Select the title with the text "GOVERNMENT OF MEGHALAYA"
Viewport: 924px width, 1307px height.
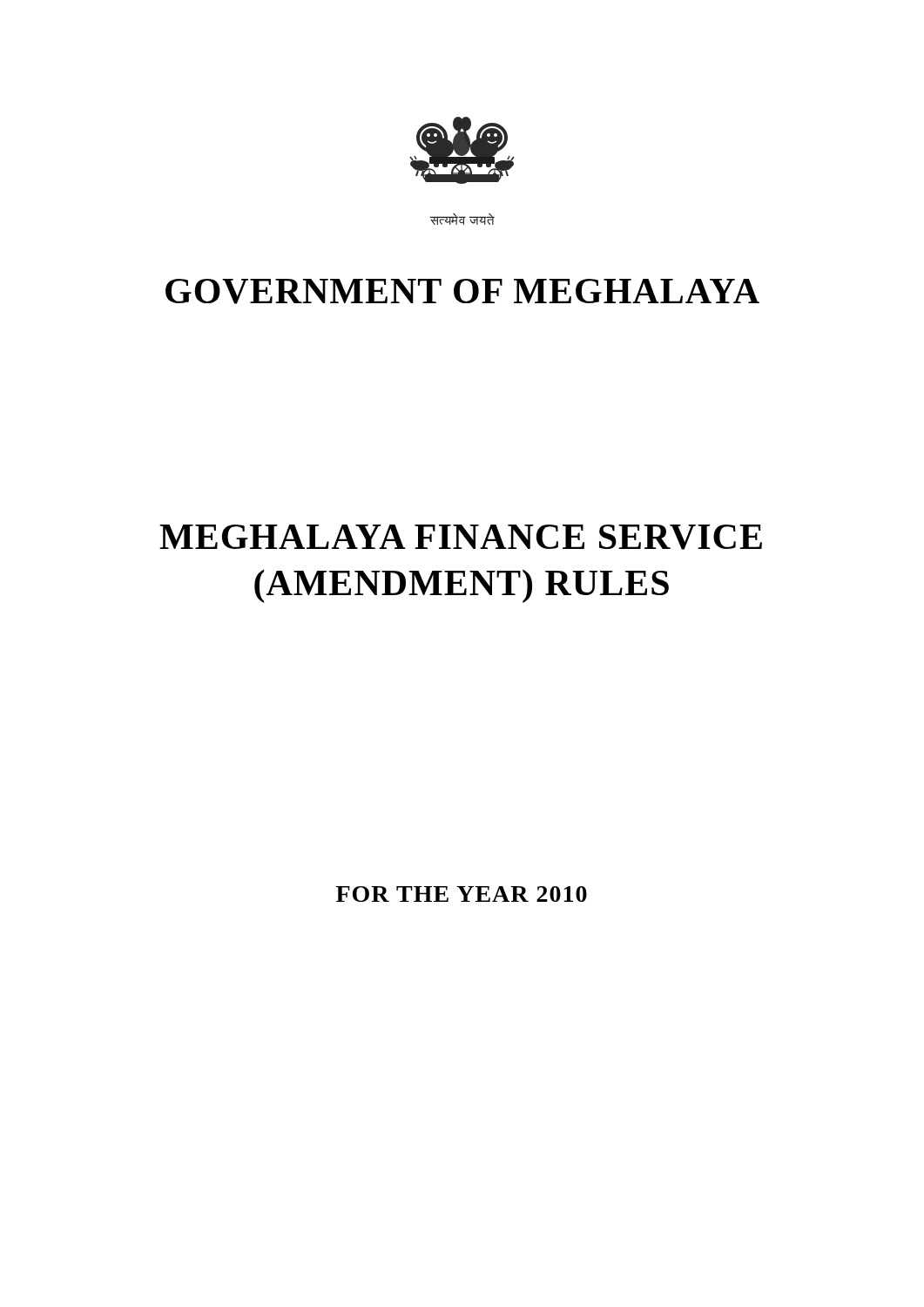(x=462, y=291)
